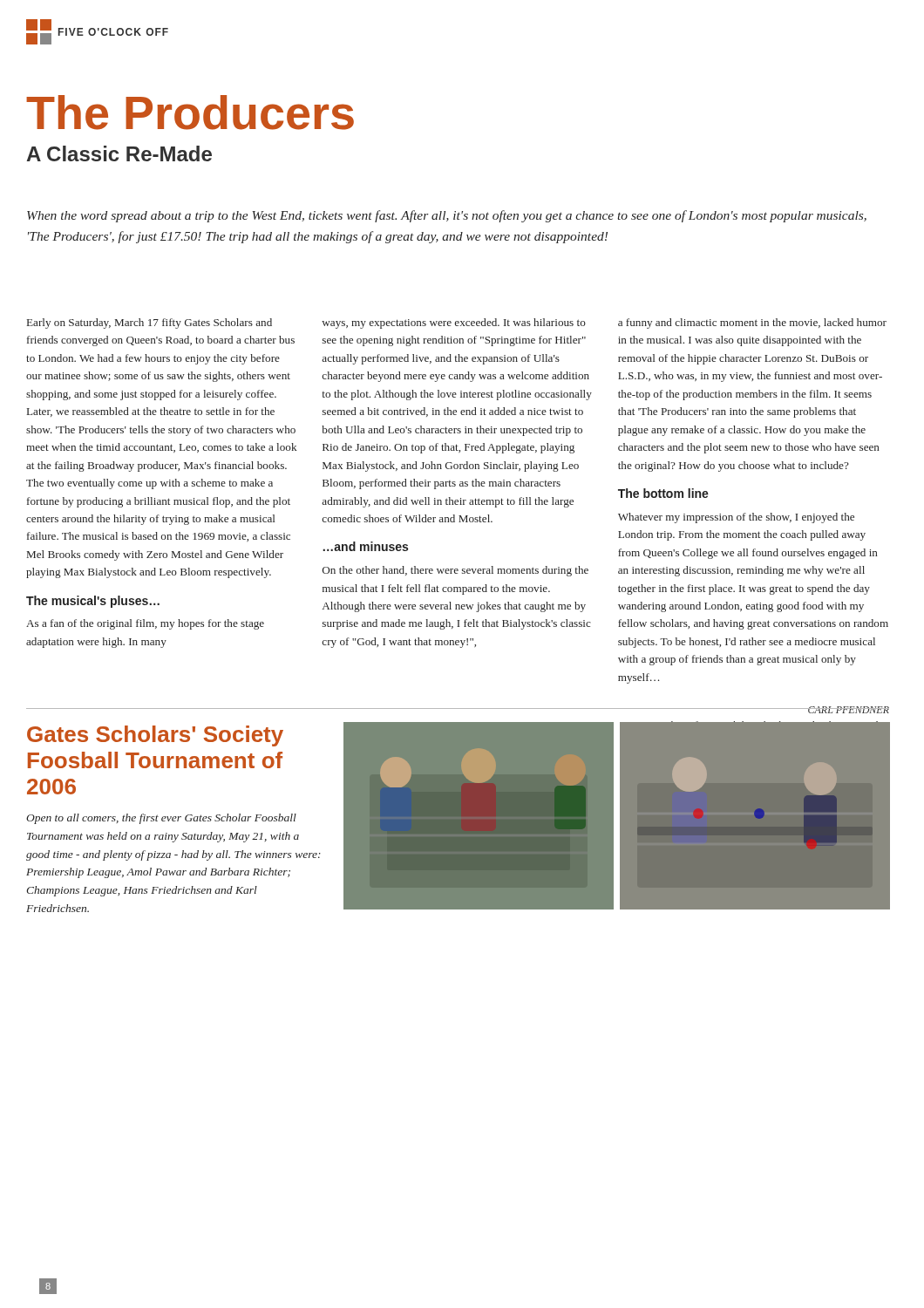Point to "…and minuses"
Image resolution: width=924 pixels, height=1308 pixels.
[x=365, y=547]
